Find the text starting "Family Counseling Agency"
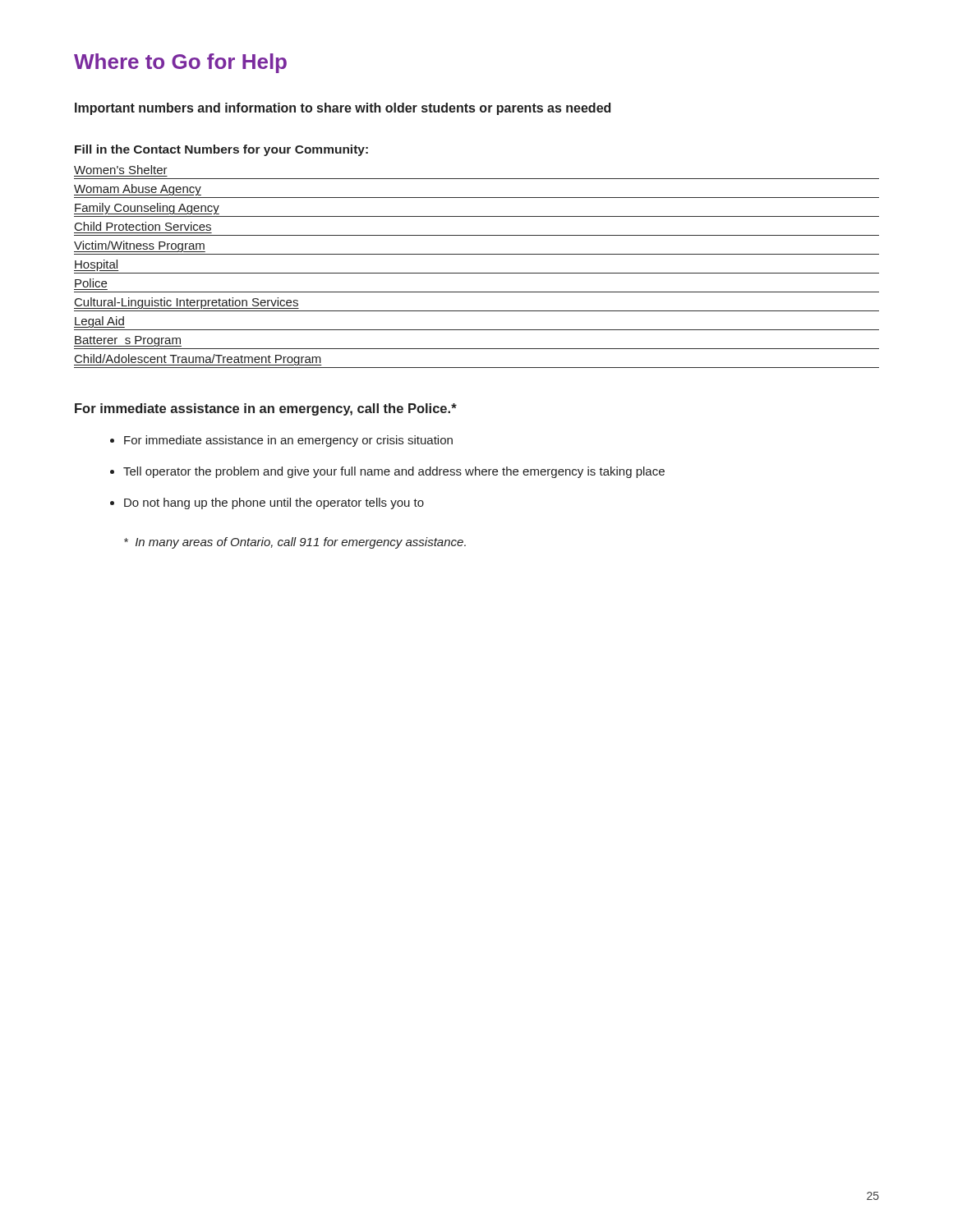953x1232 pixels. tap(147, 208)
